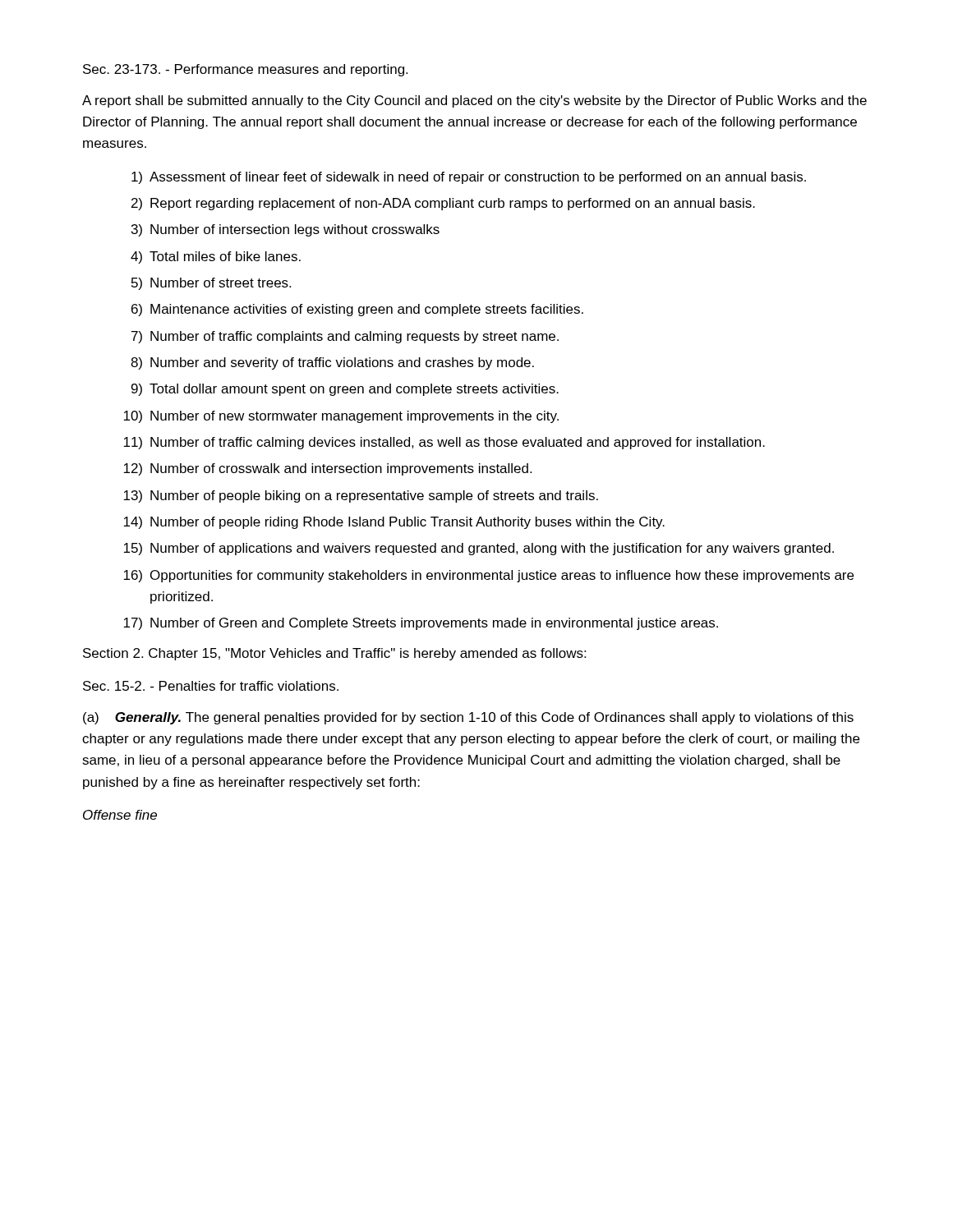
Task: Click on the block starting "9) Total dollar amount spent"
Action: pyautogui.click(x=491, y=390)
